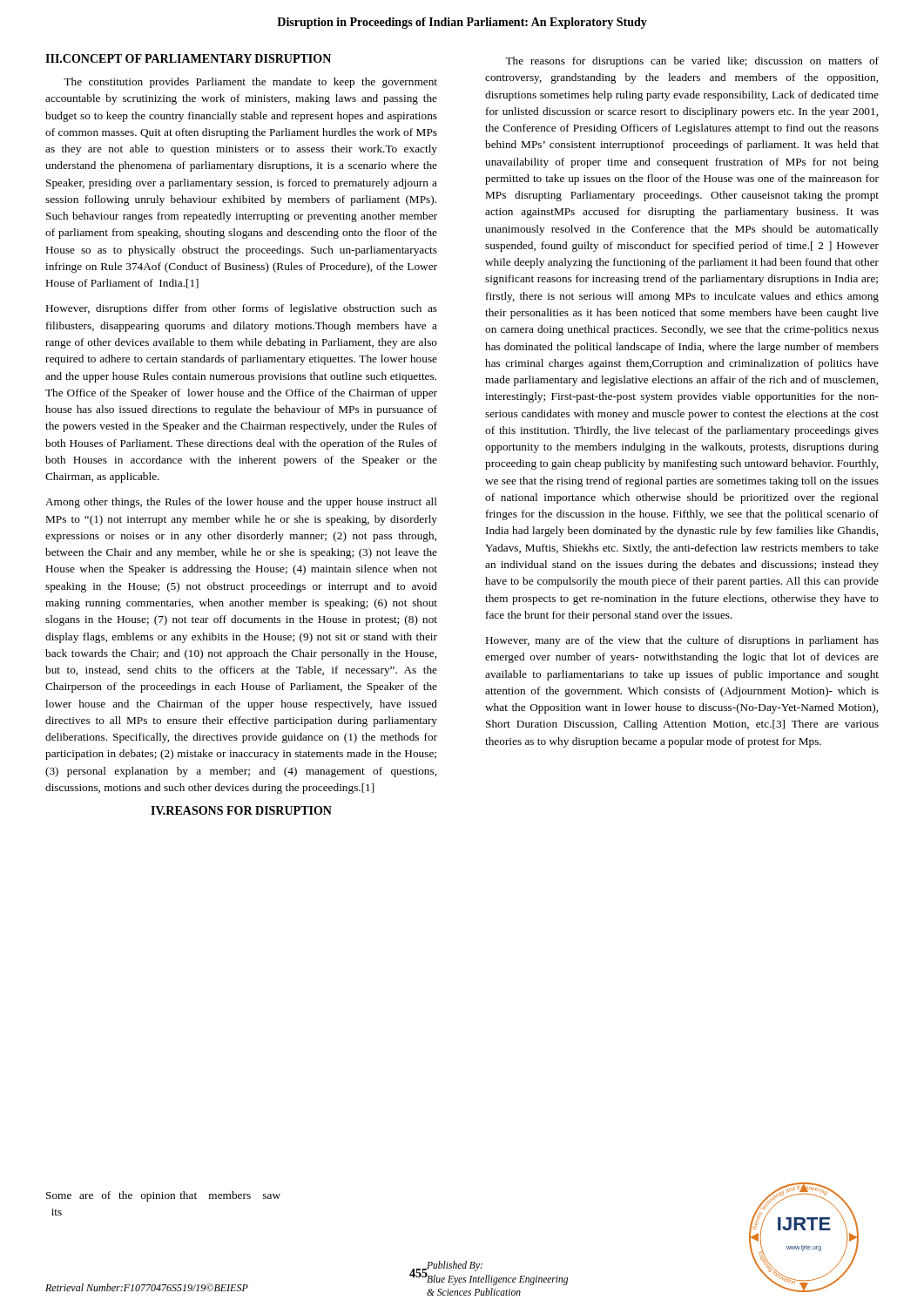The width and height of the screenshot is (924, 1307).
Task: Click on the text block that says "However, many are of the"
Action: 682,690
